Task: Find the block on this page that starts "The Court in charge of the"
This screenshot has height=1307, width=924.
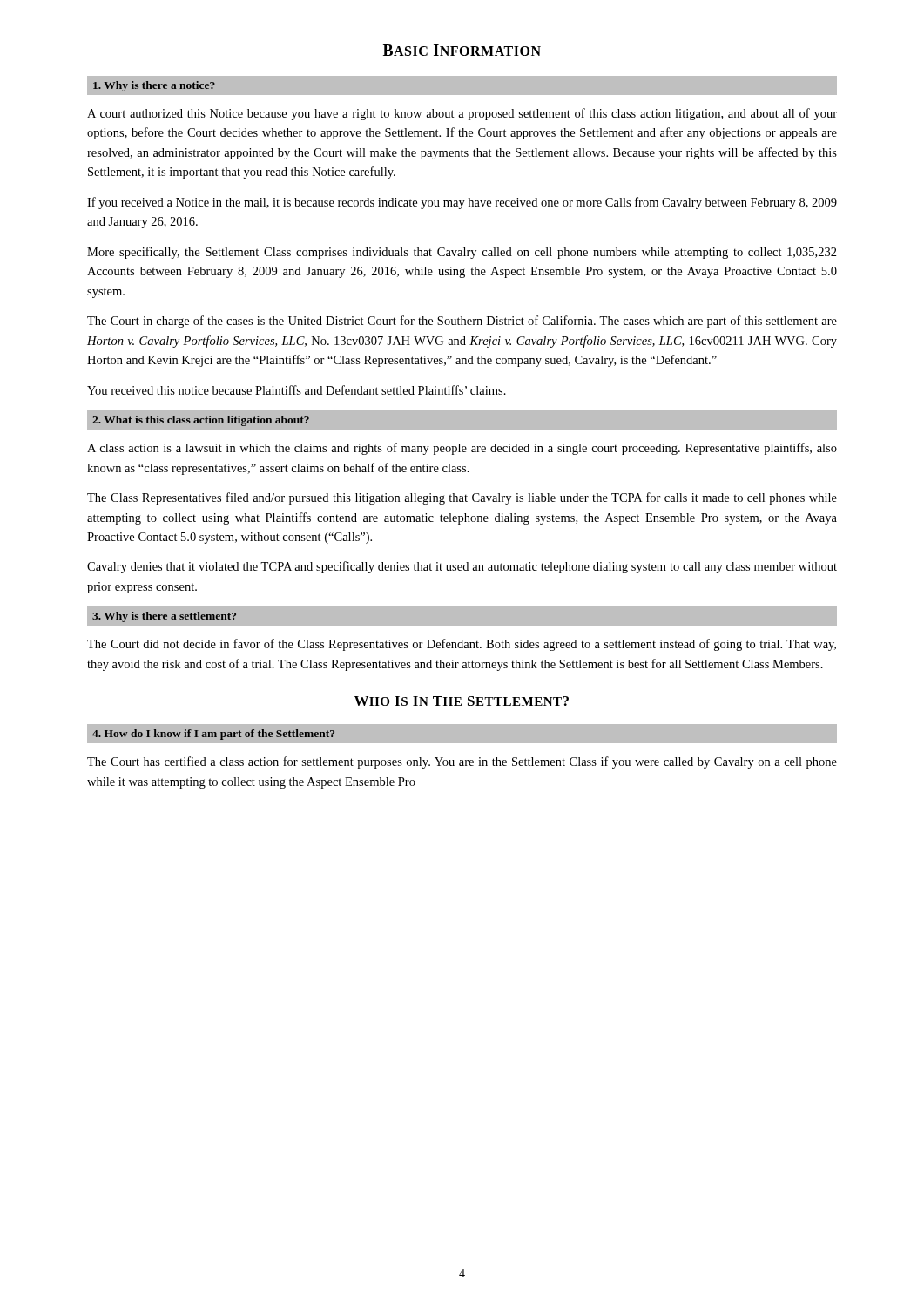Action: point(462,340)
